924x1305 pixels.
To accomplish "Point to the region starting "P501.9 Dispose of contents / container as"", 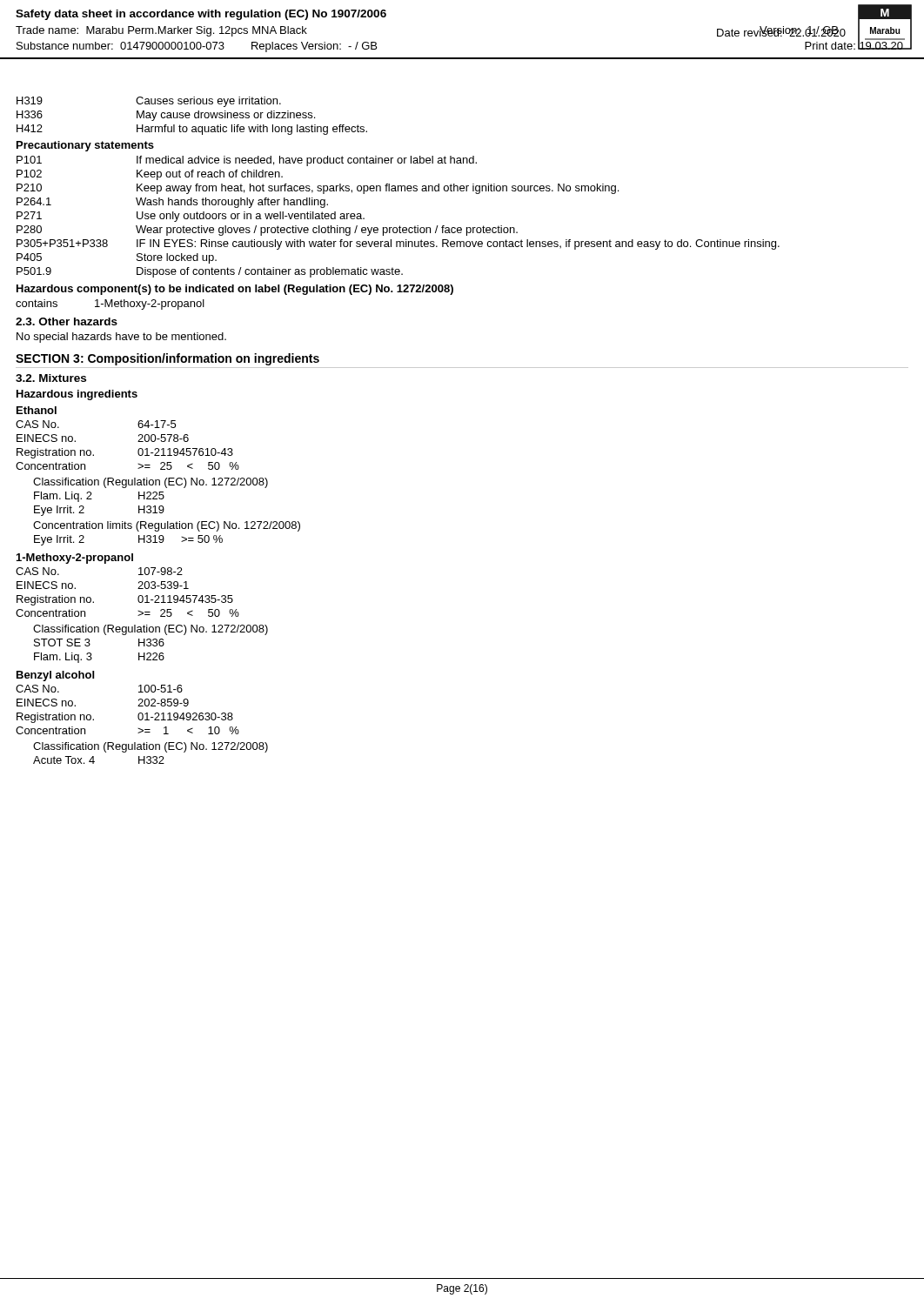I will tap(210, 272).
